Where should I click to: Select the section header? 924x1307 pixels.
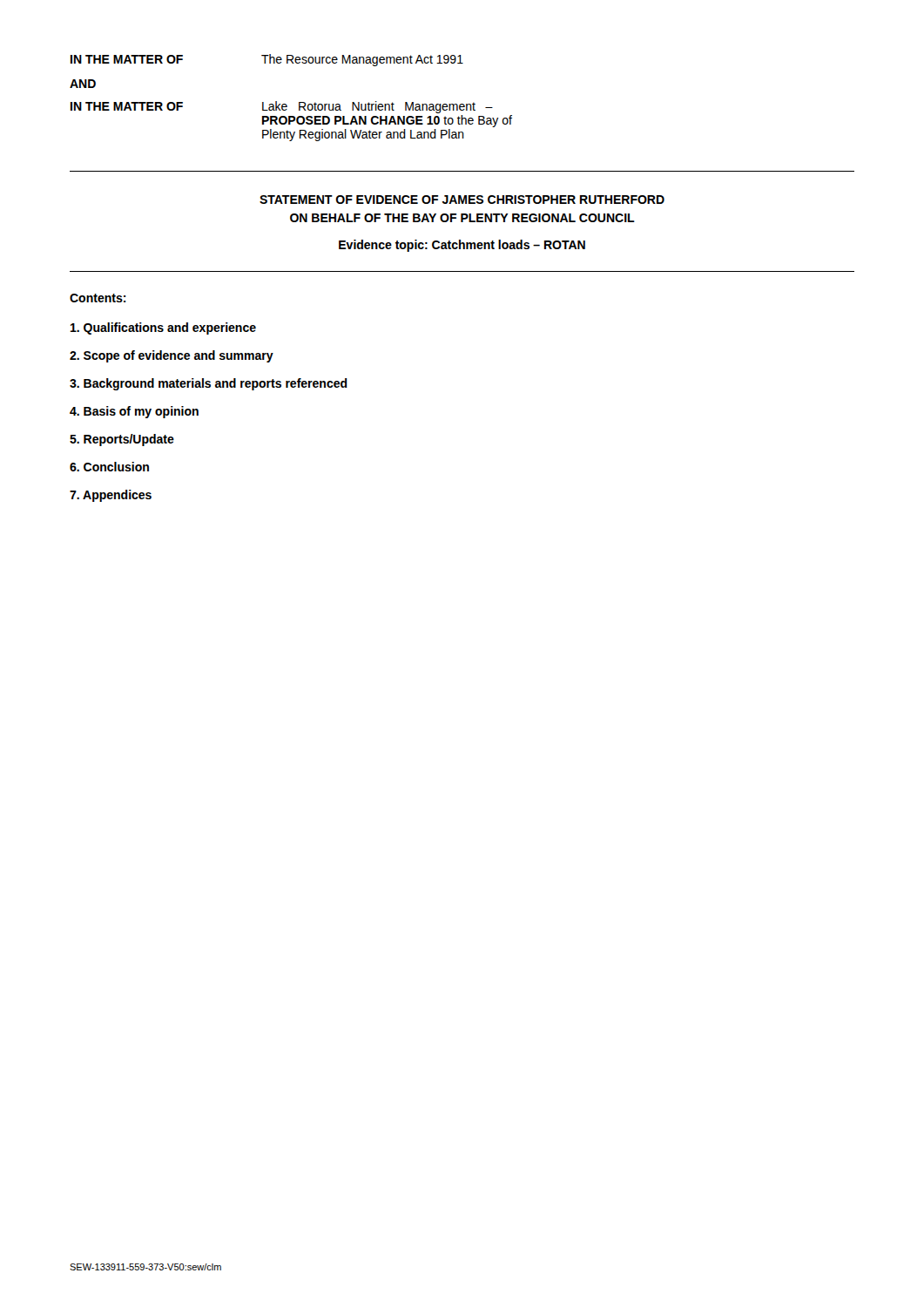462,245
